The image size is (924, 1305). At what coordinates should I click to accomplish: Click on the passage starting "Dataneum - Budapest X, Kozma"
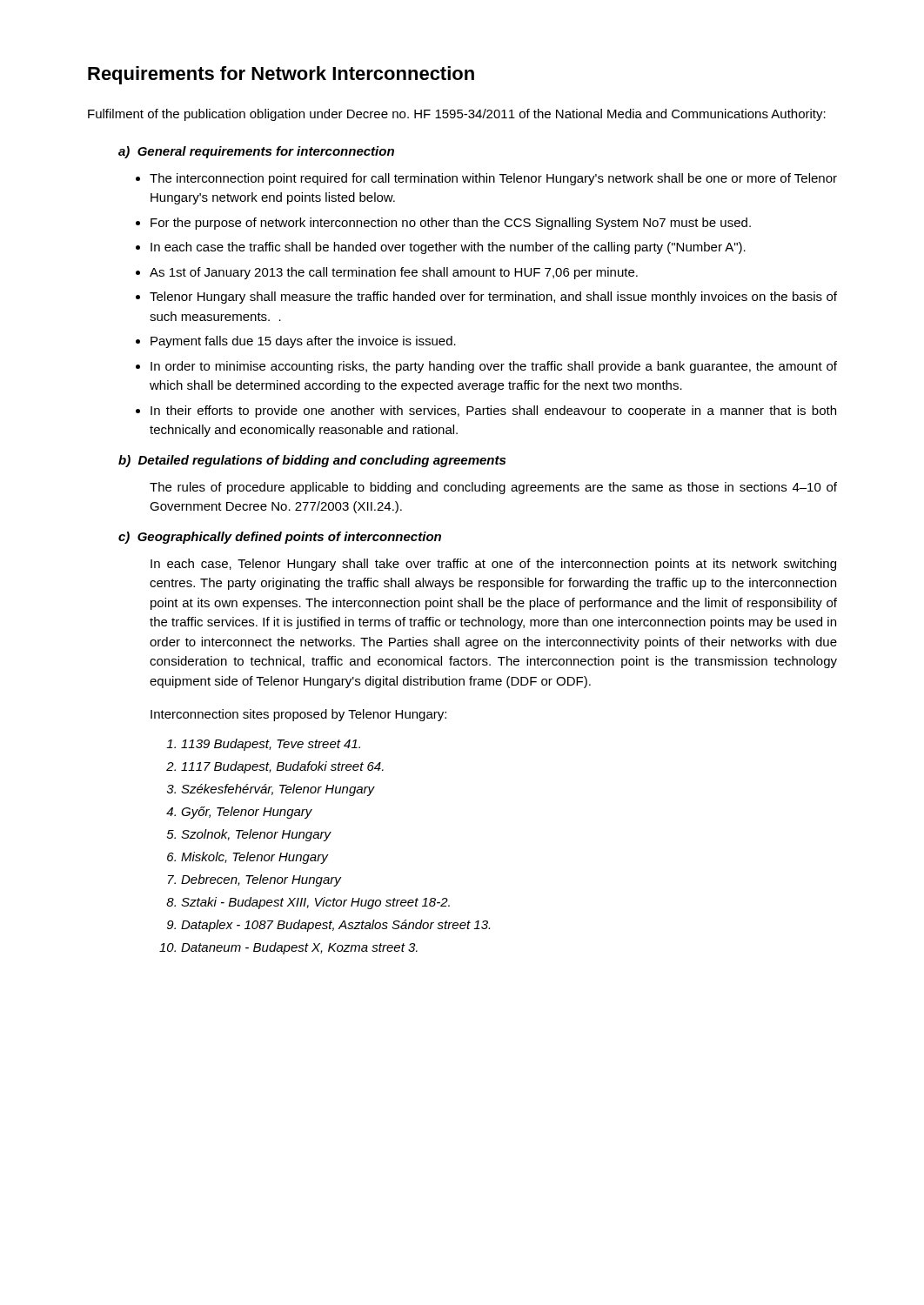300,947
